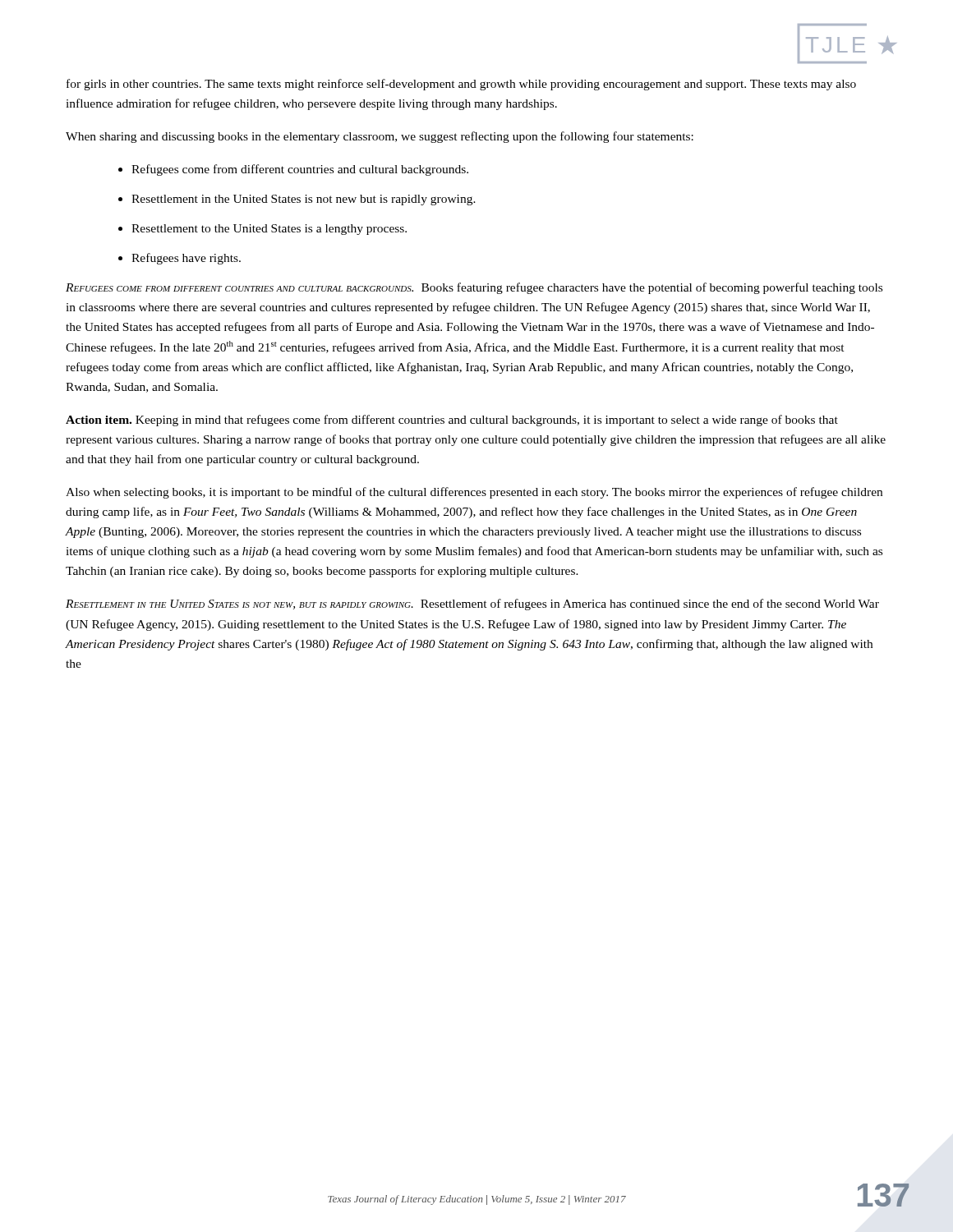Select the passage starting "Action item. Keeping in"

click(476, 439)
